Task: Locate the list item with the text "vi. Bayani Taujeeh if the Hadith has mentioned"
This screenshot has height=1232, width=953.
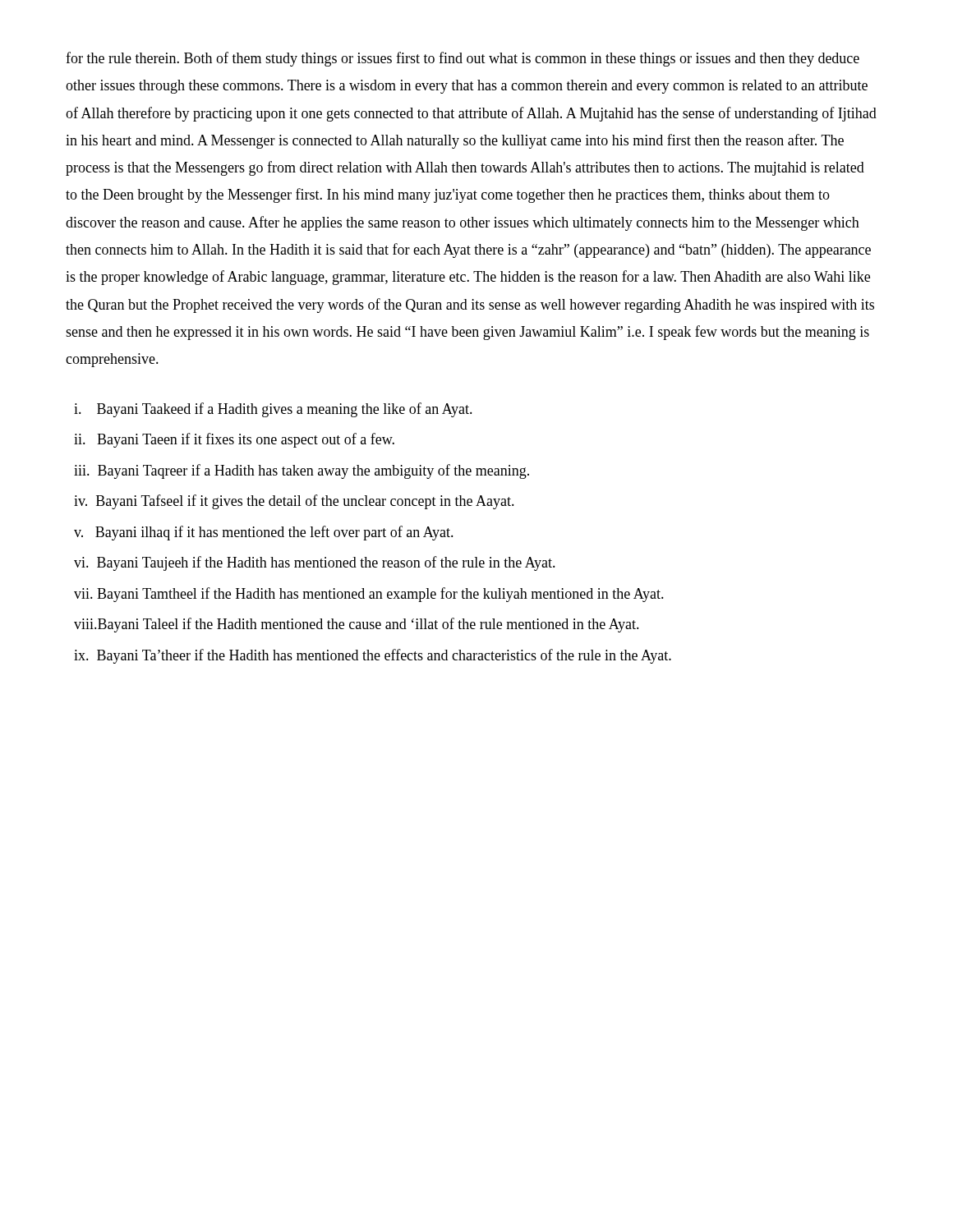Action: (x=315, y=563)
